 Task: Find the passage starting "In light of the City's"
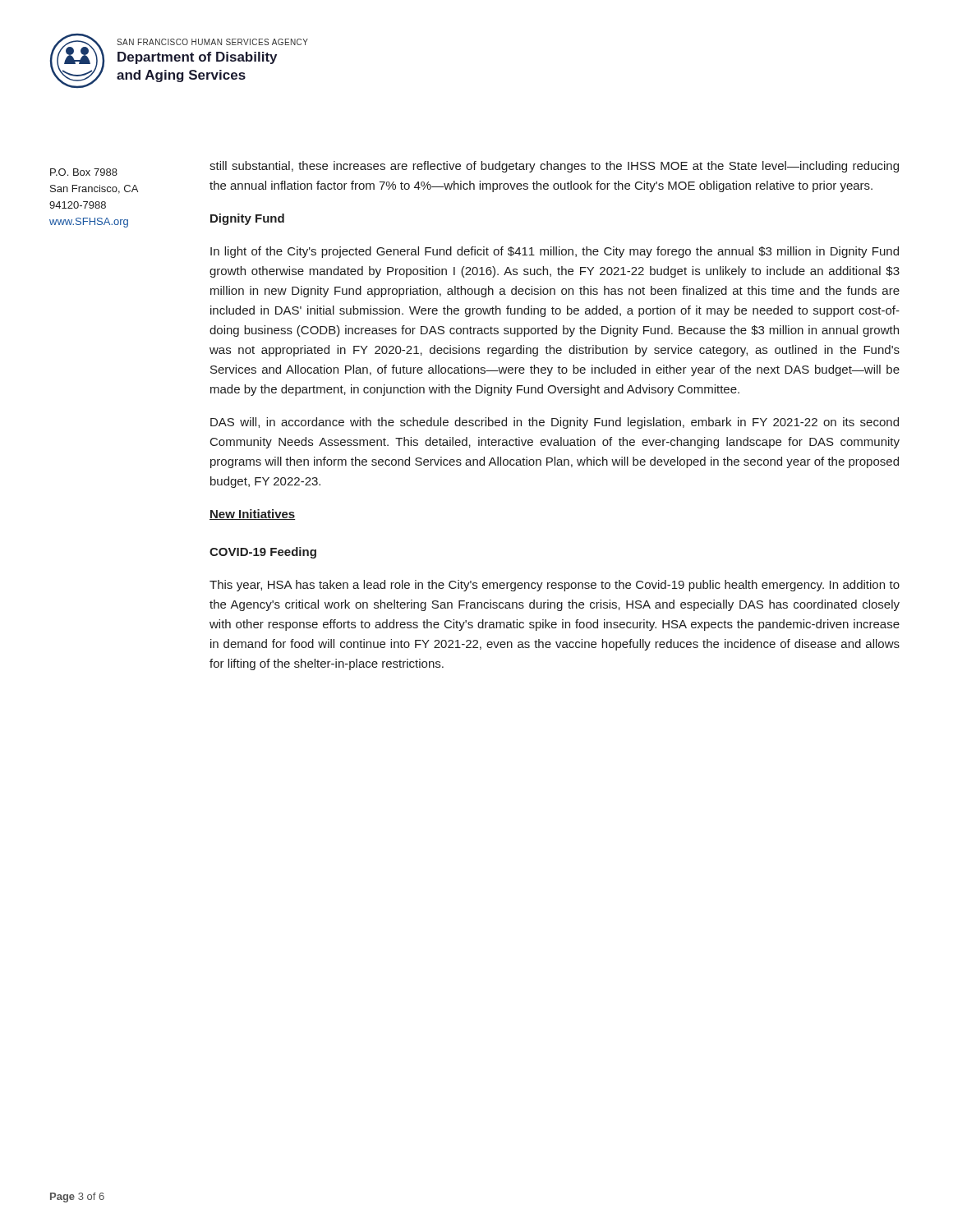pos(555,320)
